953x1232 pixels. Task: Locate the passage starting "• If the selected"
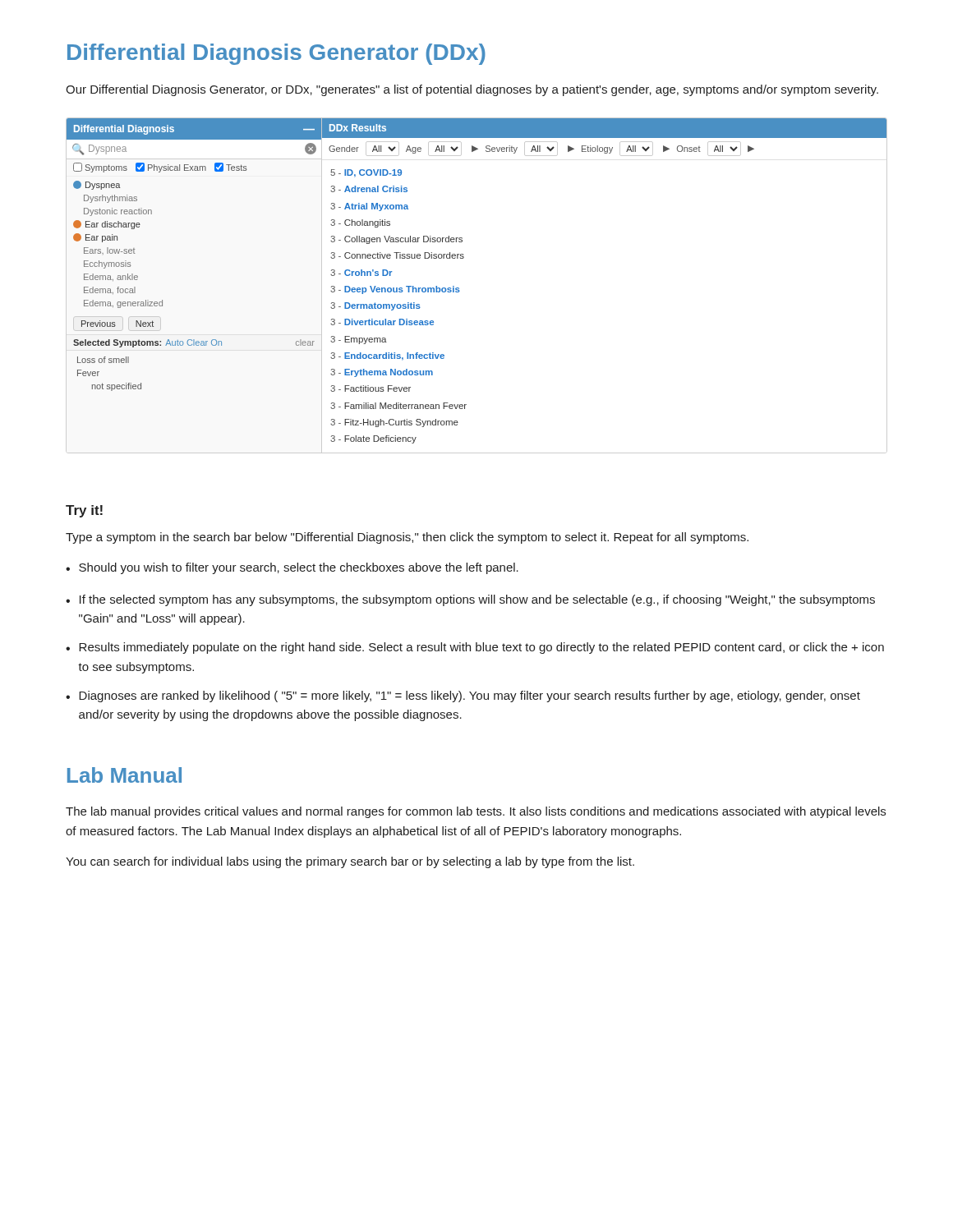click(476, 609)
